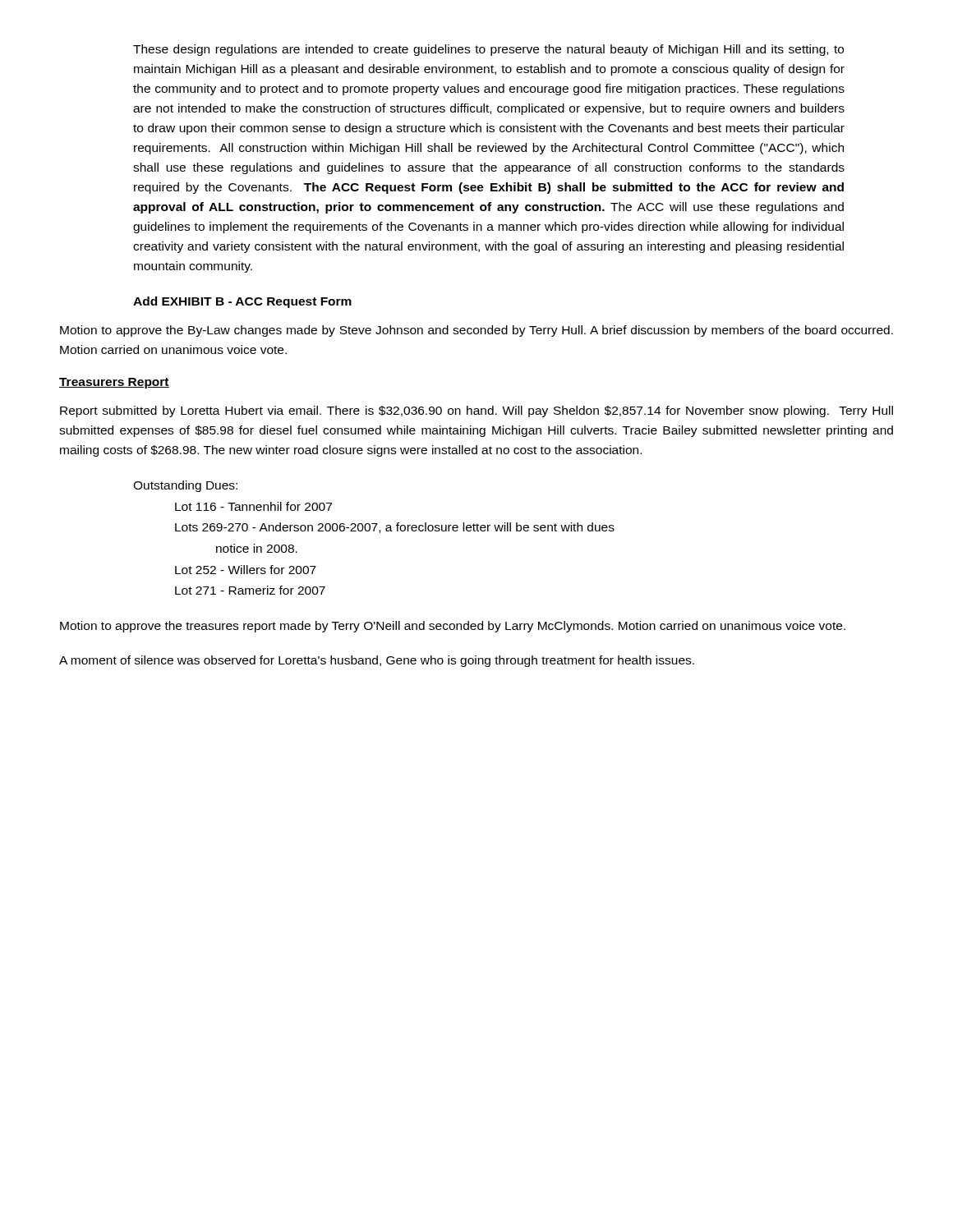
Task: Click the passage that begins "A moment of silence was observed for Loretta's"
Action: [377, 660]
